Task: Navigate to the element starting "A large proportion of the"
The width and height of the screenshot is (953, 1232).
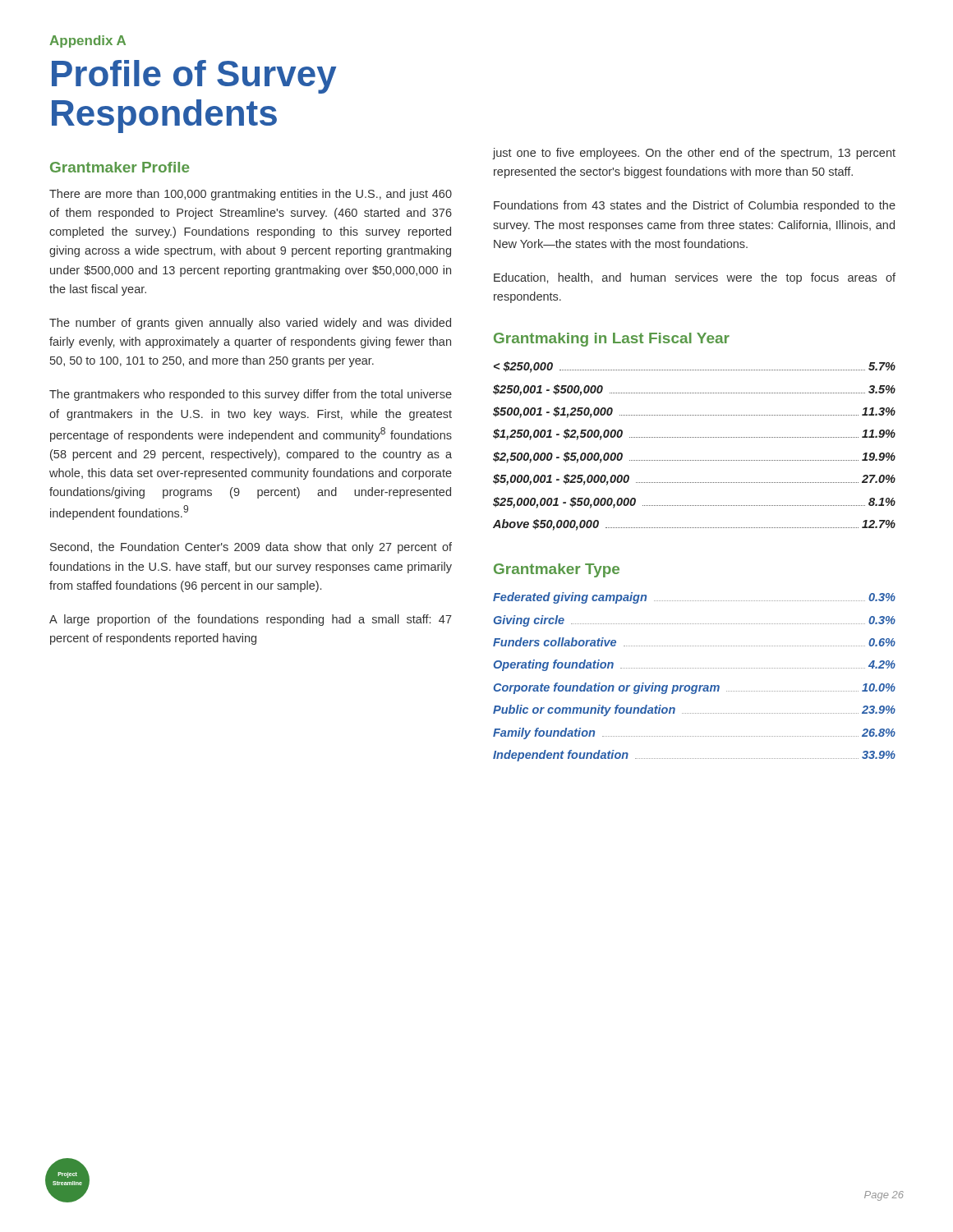Action: (251, 629)
